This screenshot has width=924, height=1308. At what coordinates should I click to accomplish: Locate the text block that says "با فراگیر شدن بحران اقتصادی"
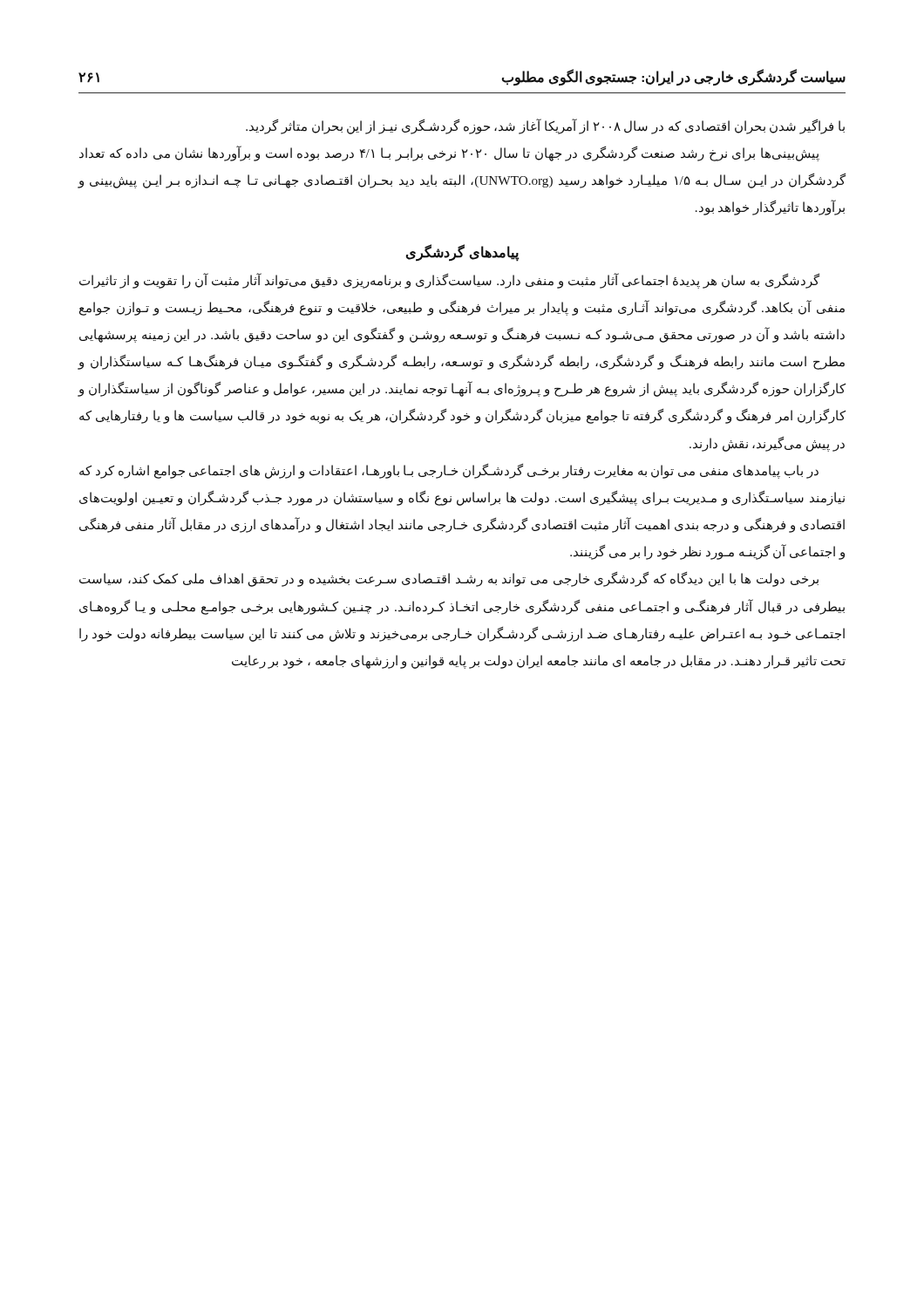[462, 126]
